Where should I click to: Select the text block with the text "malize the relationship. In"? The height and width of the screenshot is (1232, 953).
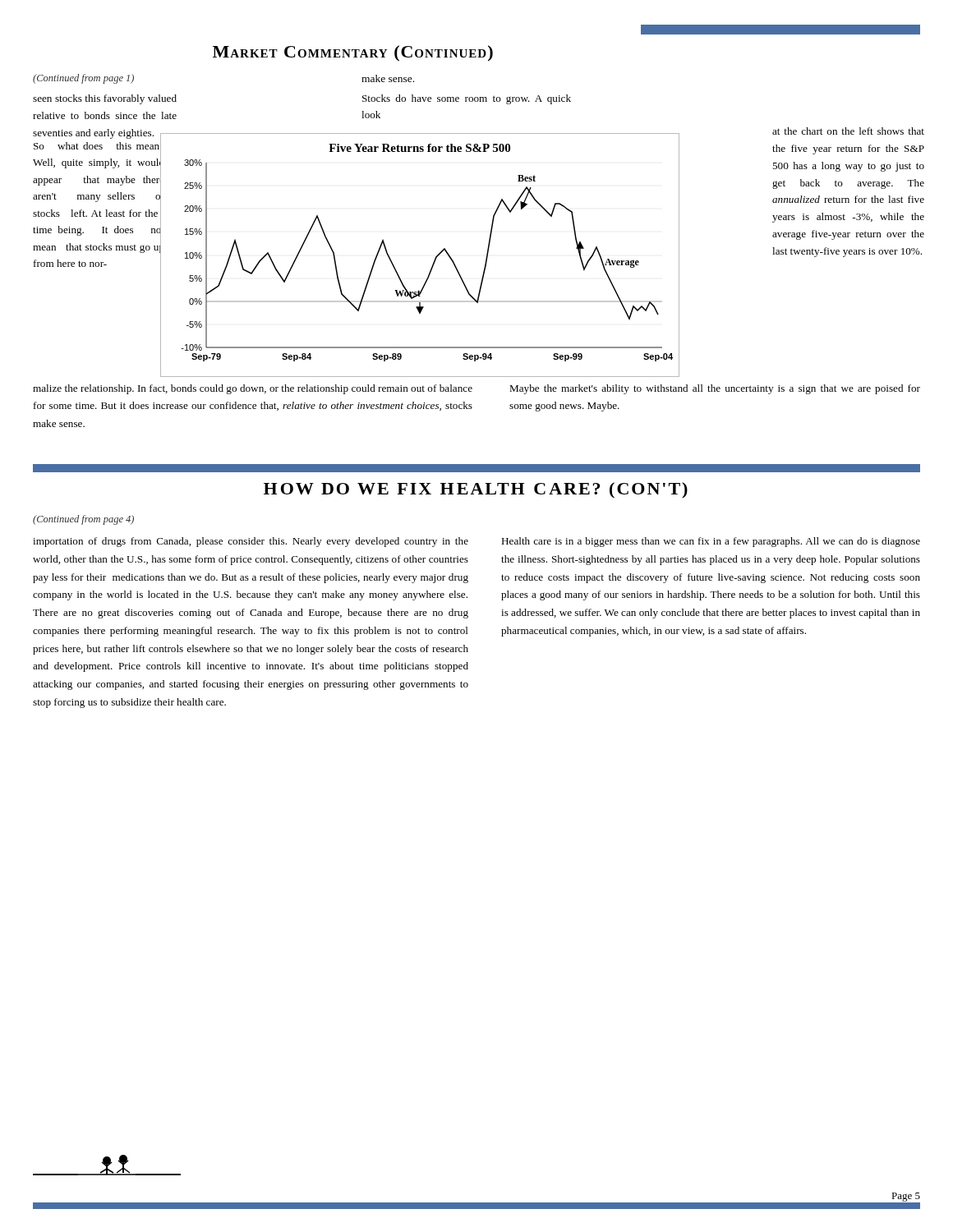pyautogui.click(x=253, y=406)
